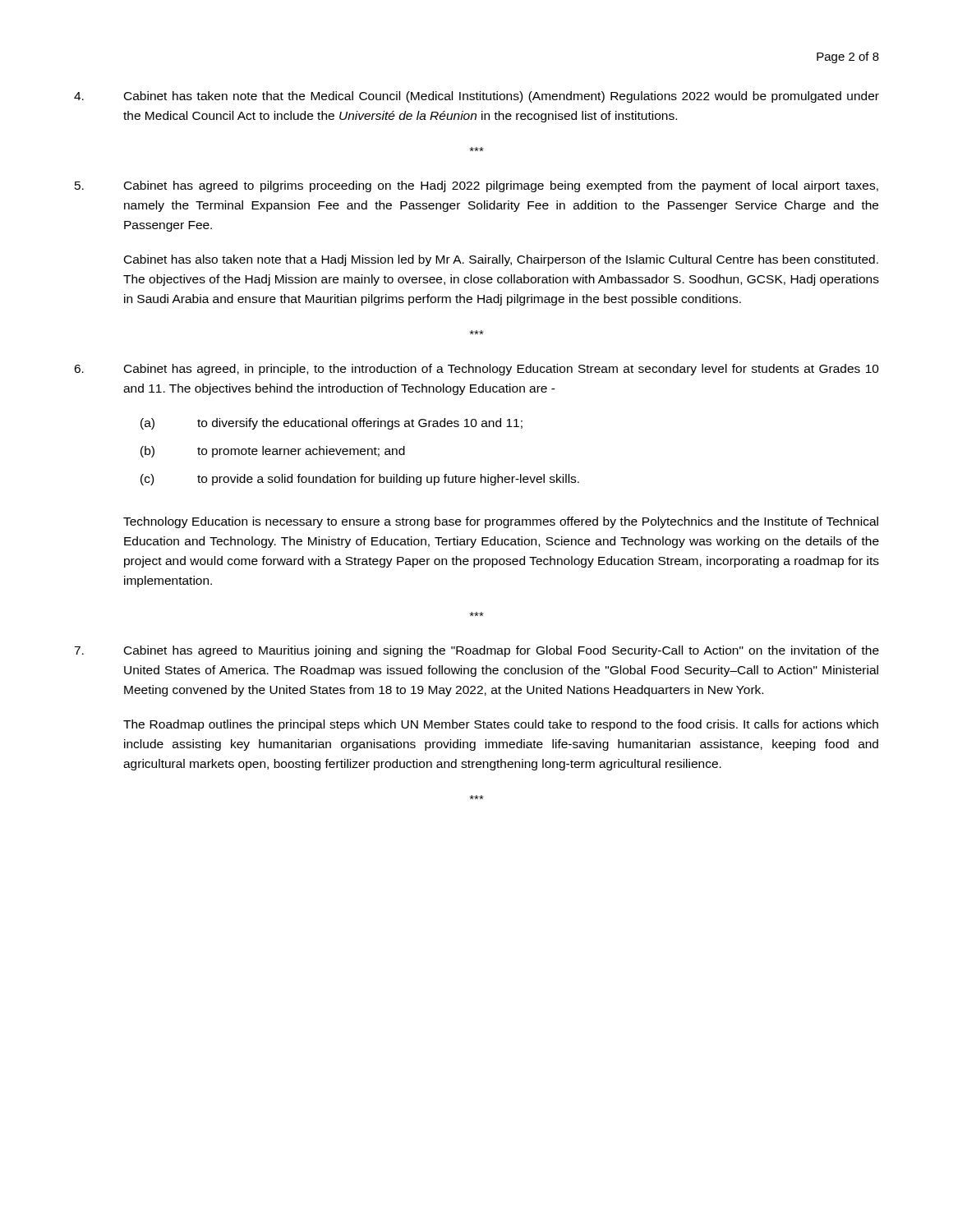Find the element starting "The Roadmap outlines"

click(501, 744)
